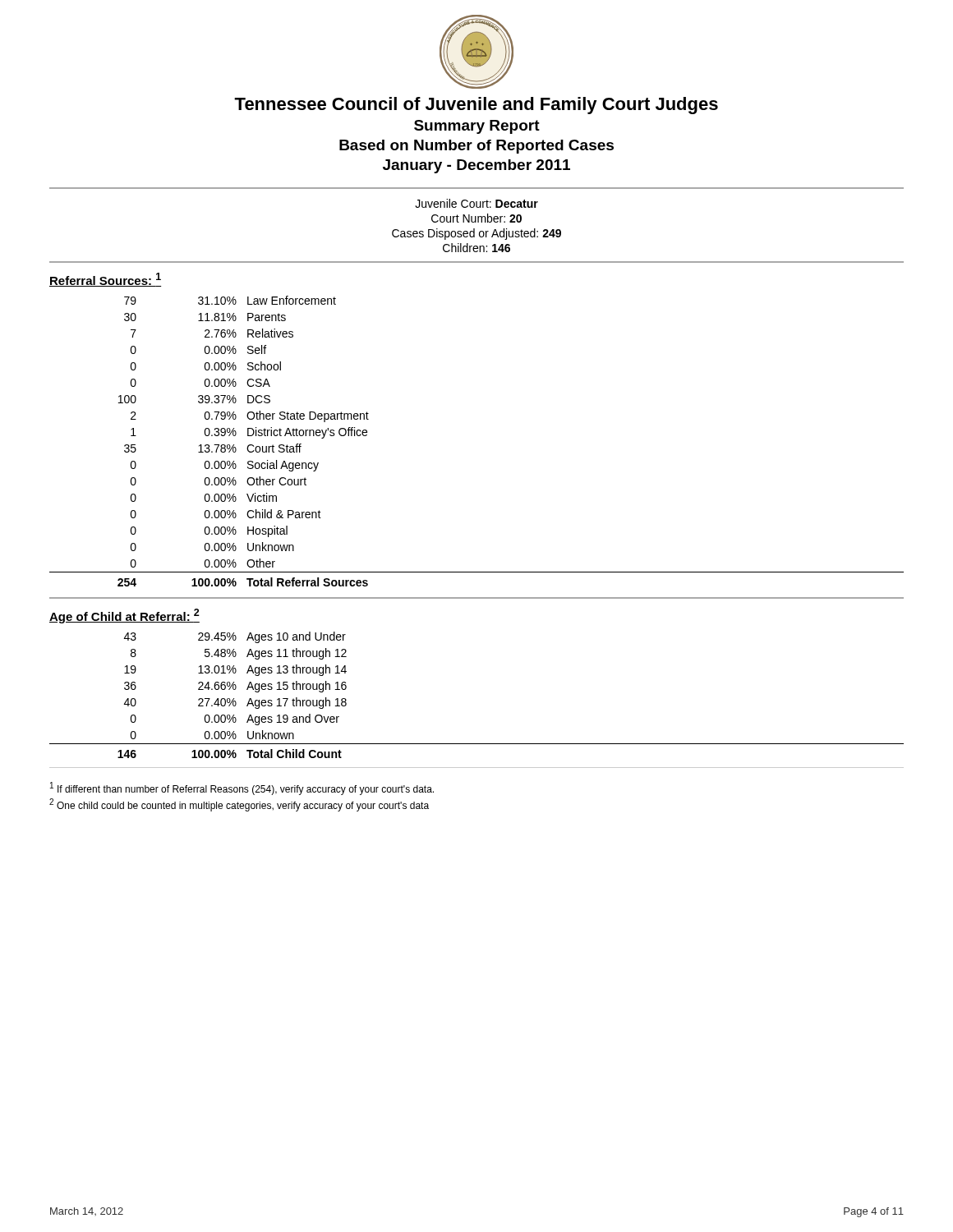Point to the text block starting "Tennessee Council of Juvenile and Family Court"

tap(476, 104)
